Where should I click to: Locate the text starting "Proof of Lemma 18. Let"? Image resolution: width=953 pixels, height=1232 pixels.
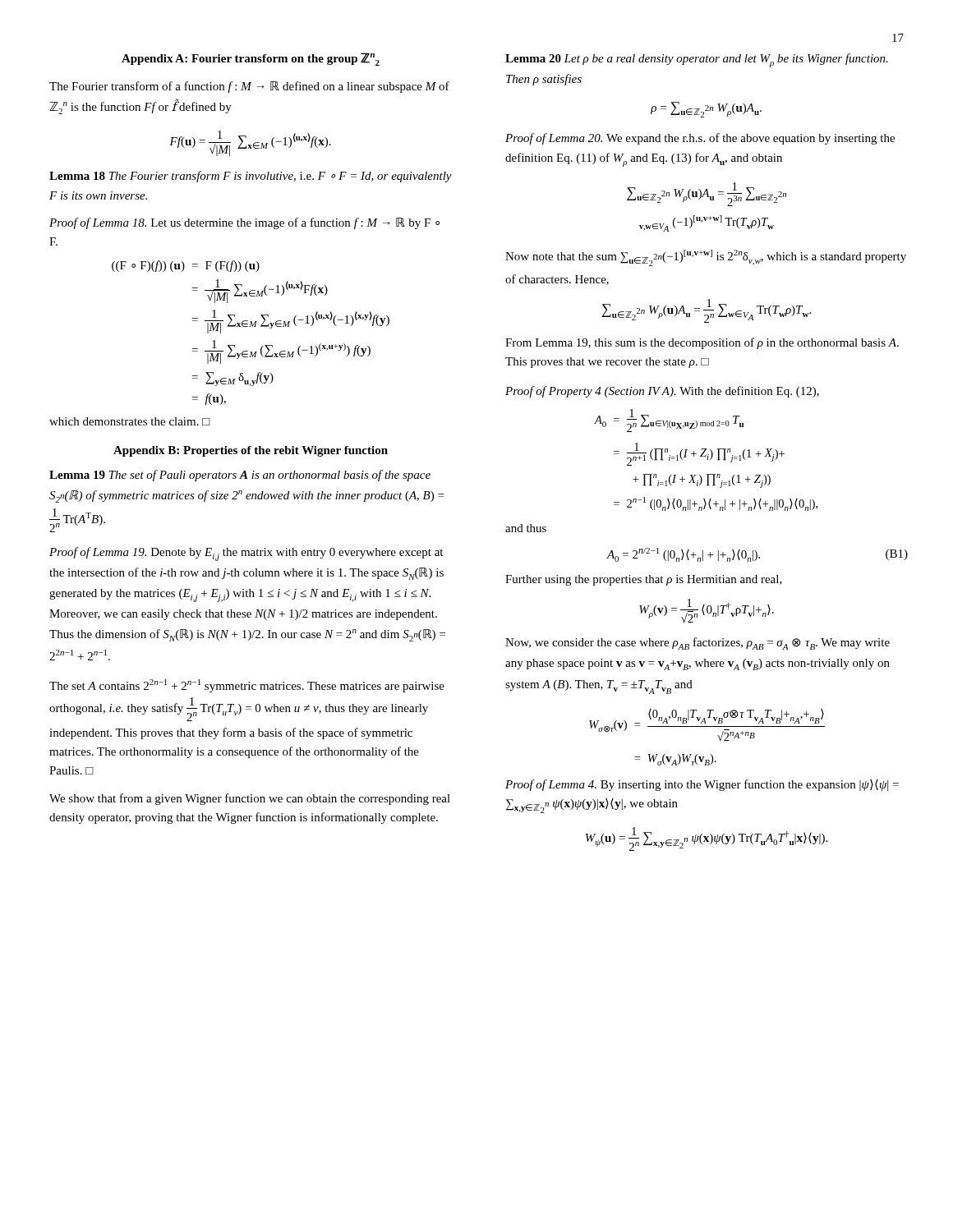pos(245,232)
